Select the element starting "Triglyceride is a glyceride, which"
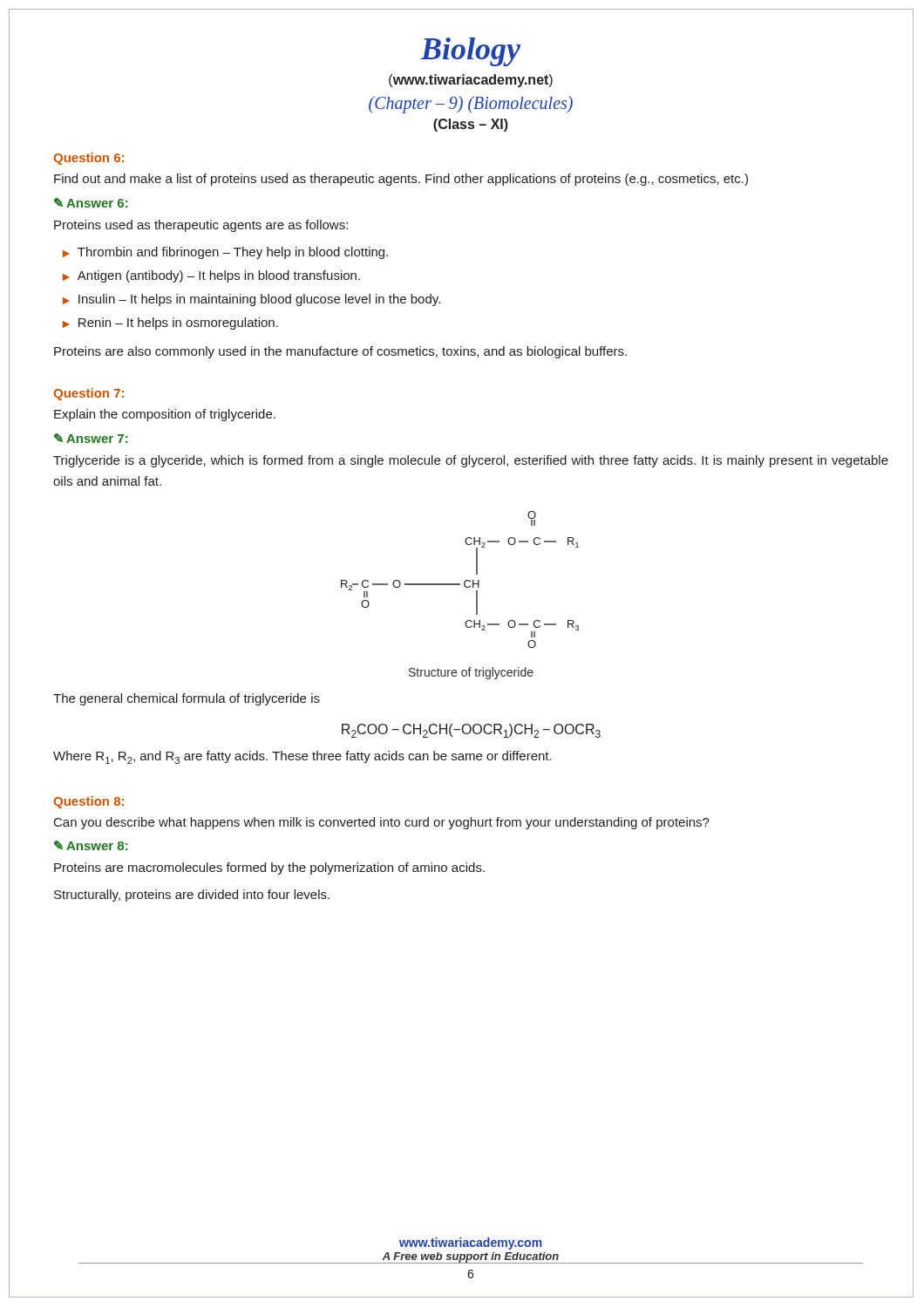The image size is (924, 1308). (471, 470)
